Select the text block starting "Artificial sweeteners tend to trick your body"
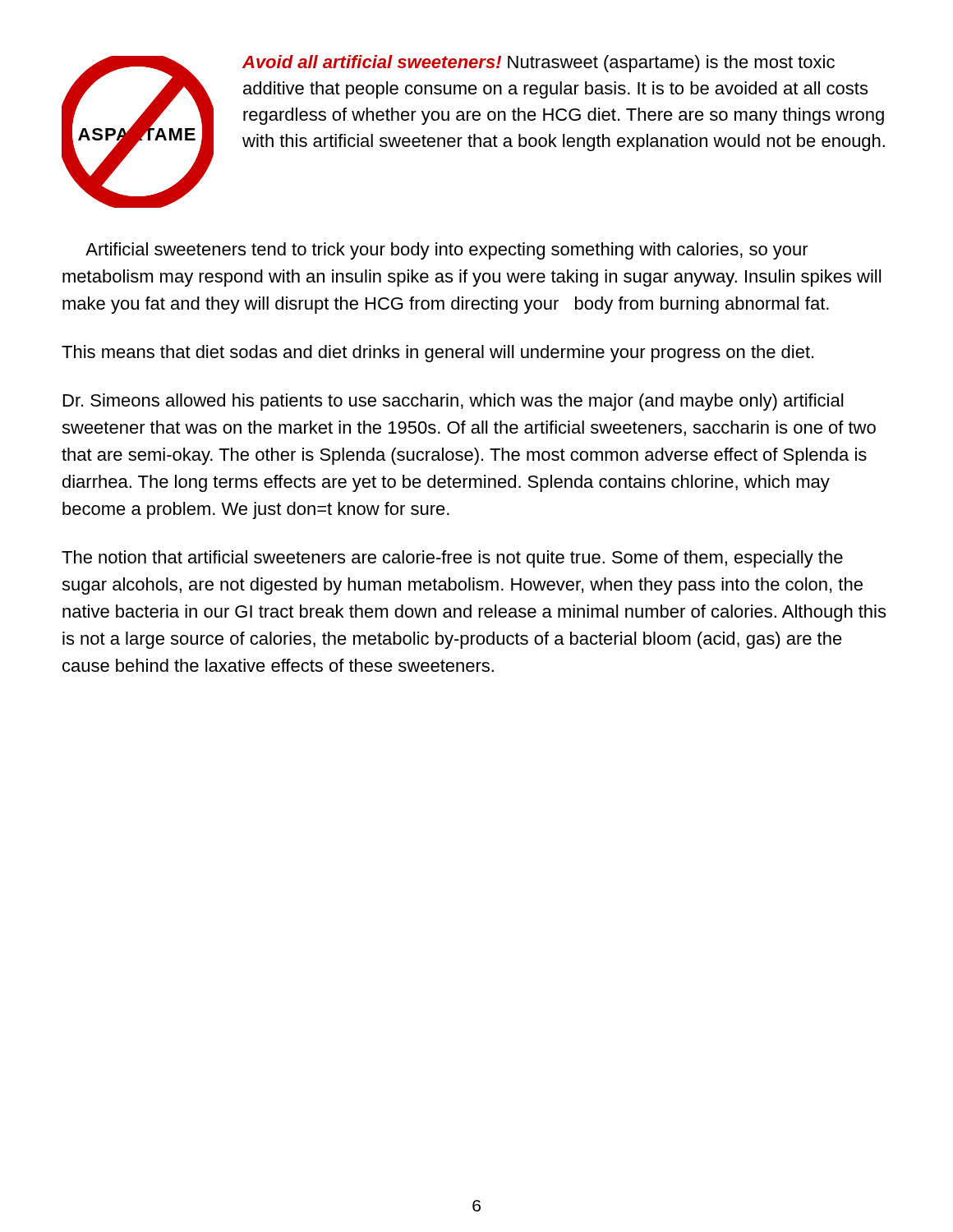Image resolution: width=953 pixels, height=1232 pixels. (472, 276)
